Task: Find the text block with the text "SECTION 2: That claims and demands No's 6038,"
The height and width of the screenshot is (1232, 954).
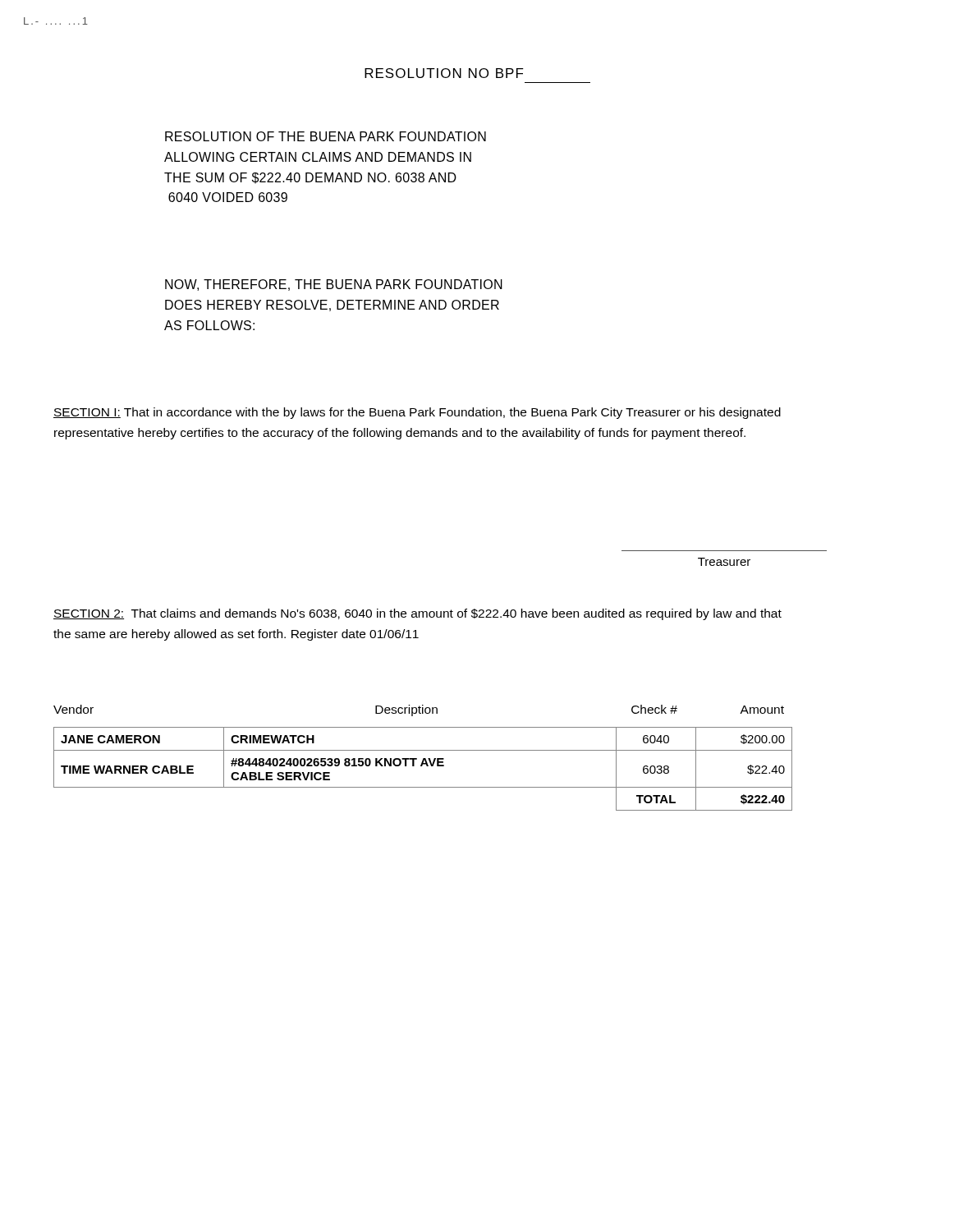Action: [417, 623]
